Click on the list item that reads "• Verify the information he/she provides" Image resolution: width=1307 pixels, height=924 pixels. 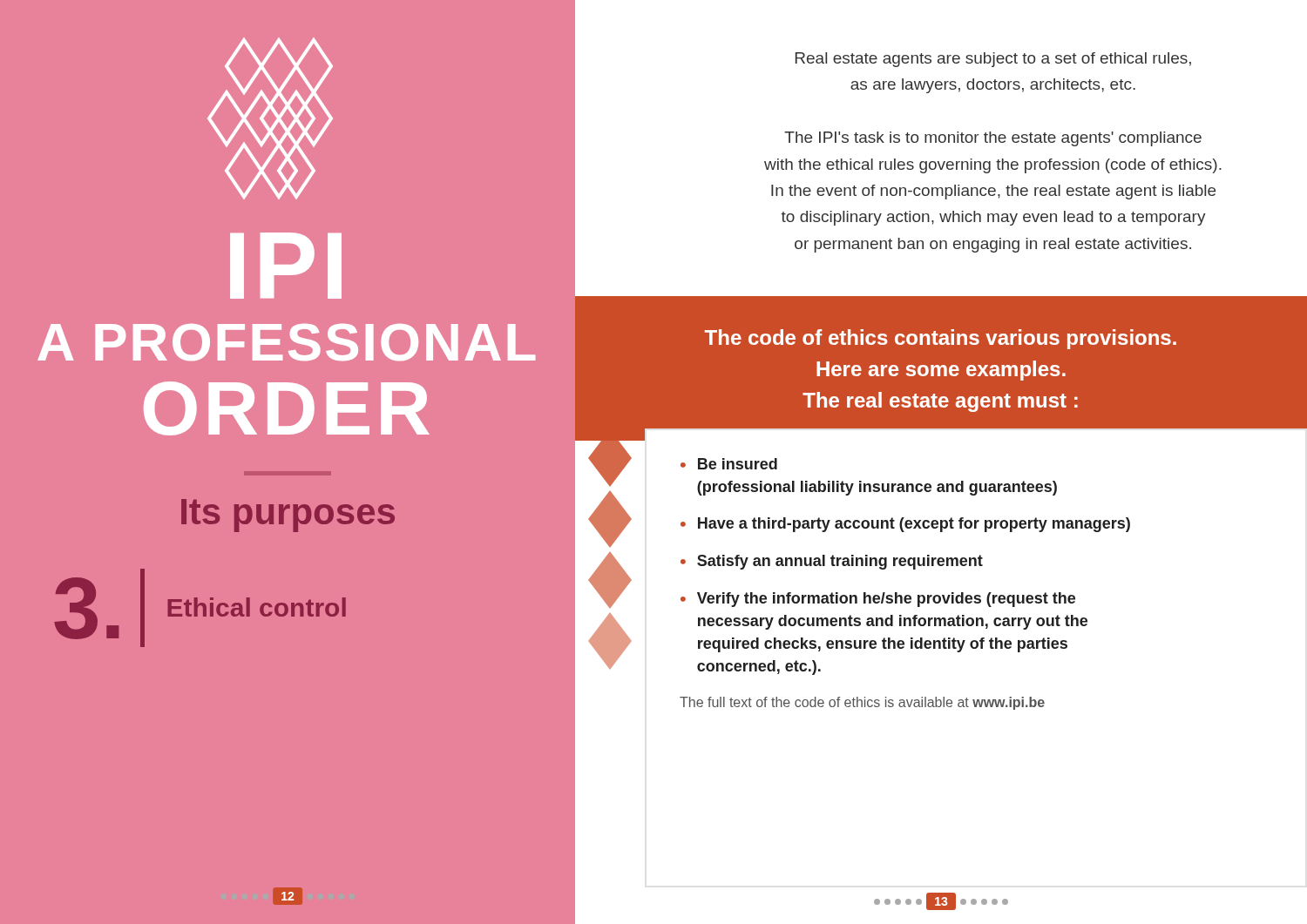coord(884,633)
